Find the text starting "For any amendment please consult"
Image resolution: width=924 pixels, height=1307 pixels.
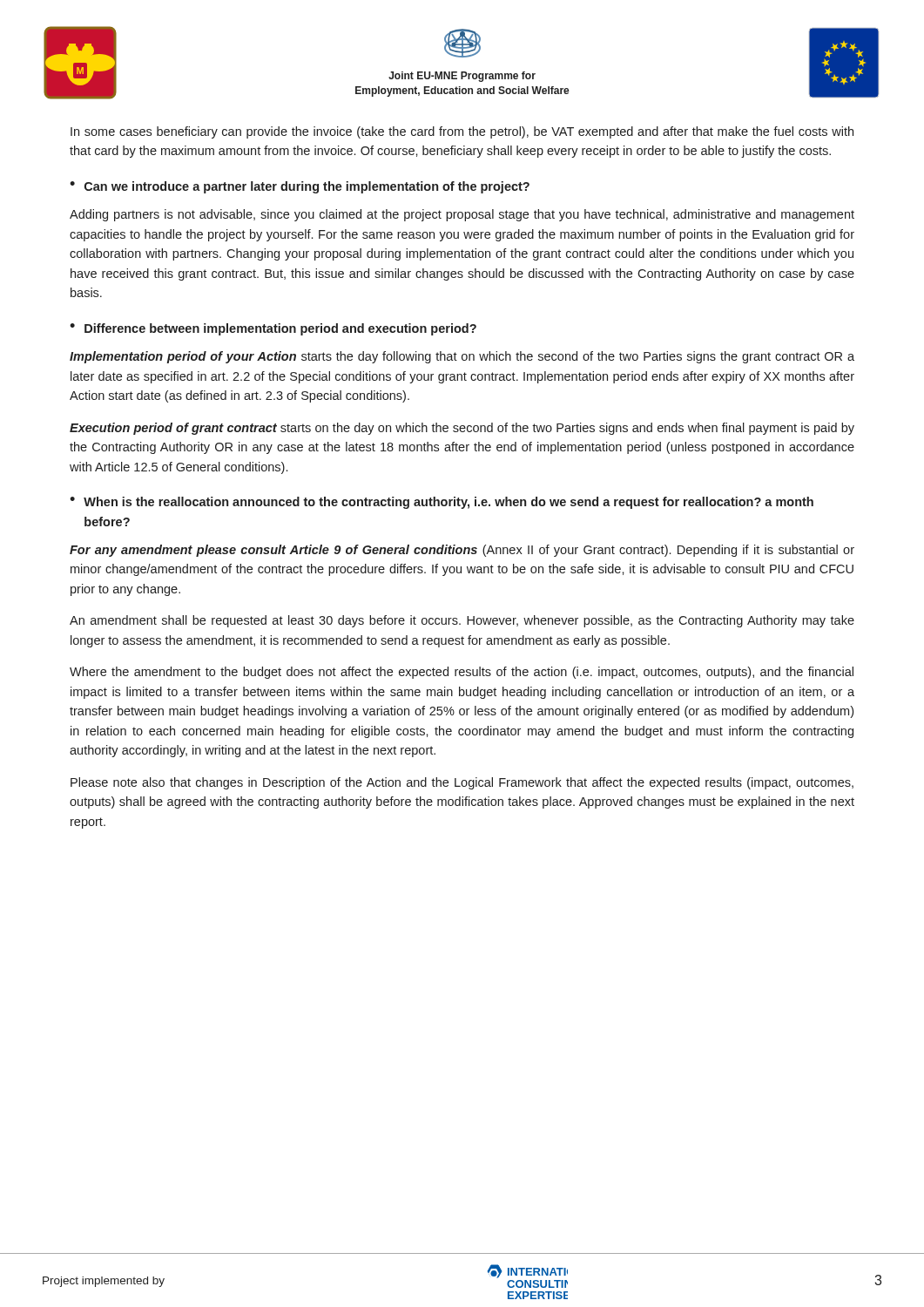pyautogui.click(x=462, y=569)
